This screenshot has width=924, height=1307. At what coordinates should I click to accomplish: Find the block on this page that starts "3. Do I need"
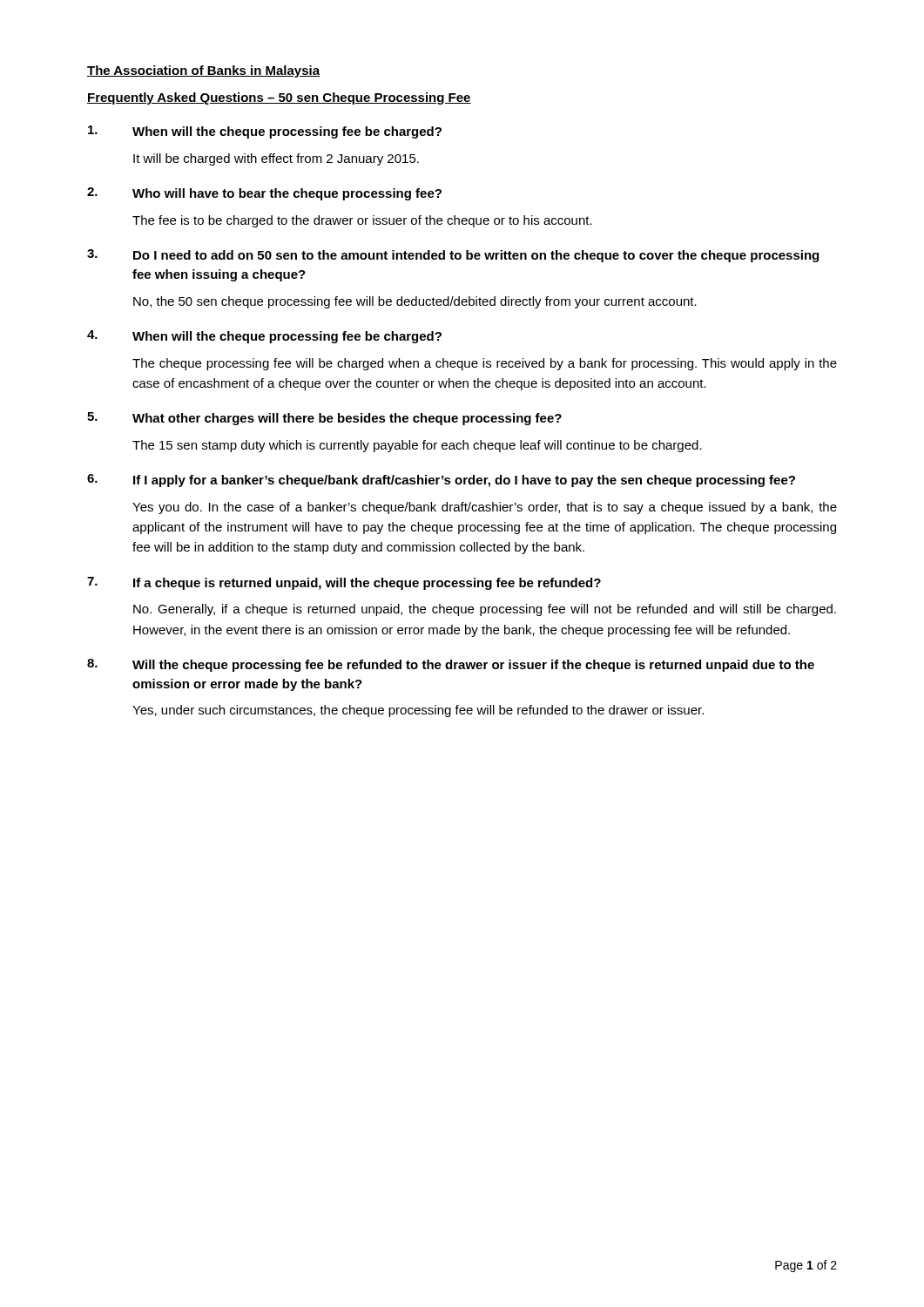pyautogui.click(x=453, y=256)
